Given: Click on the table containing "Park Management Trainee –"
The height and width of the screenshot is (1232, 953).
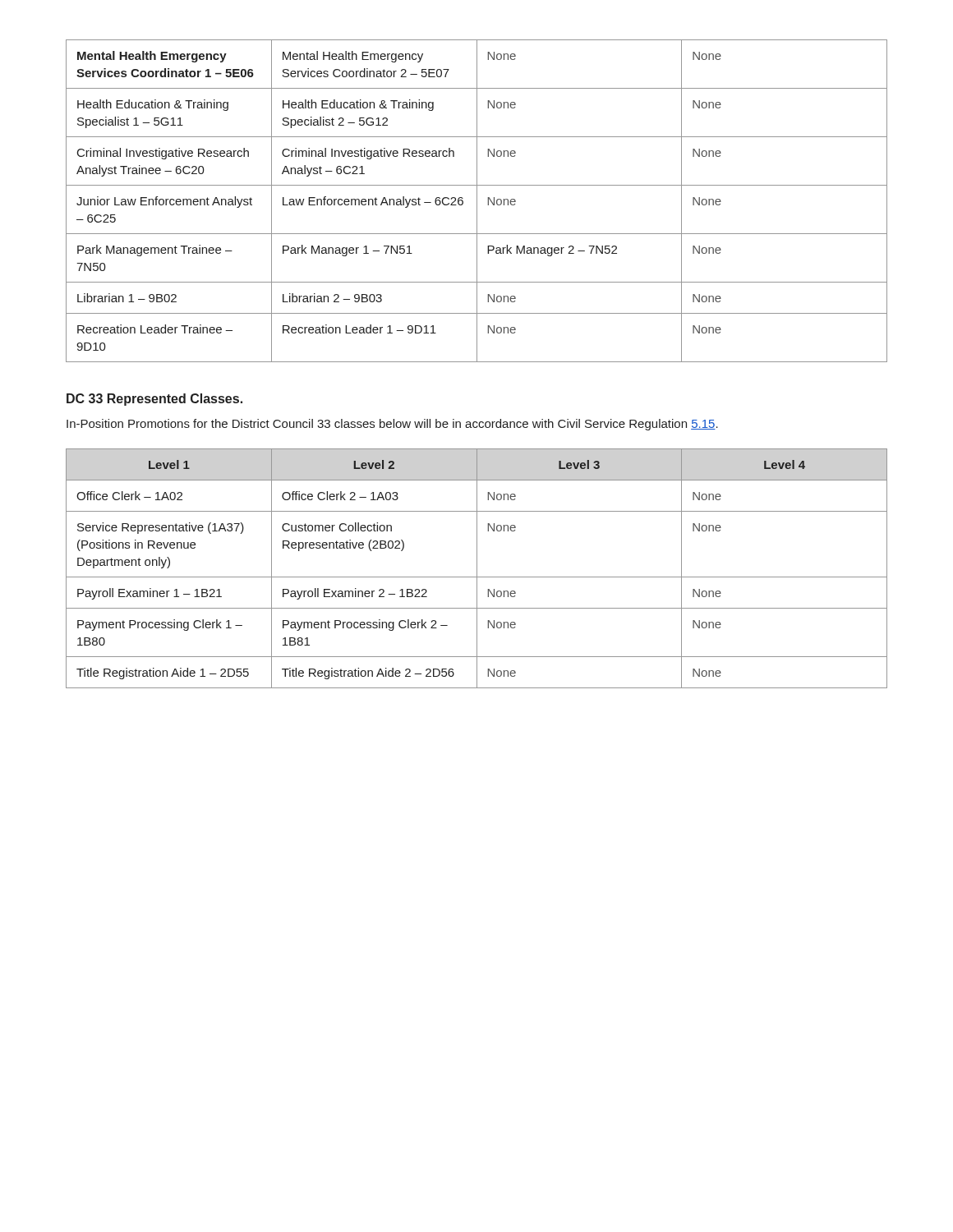Looking at the screenshot, I should [x=476, y=201].
